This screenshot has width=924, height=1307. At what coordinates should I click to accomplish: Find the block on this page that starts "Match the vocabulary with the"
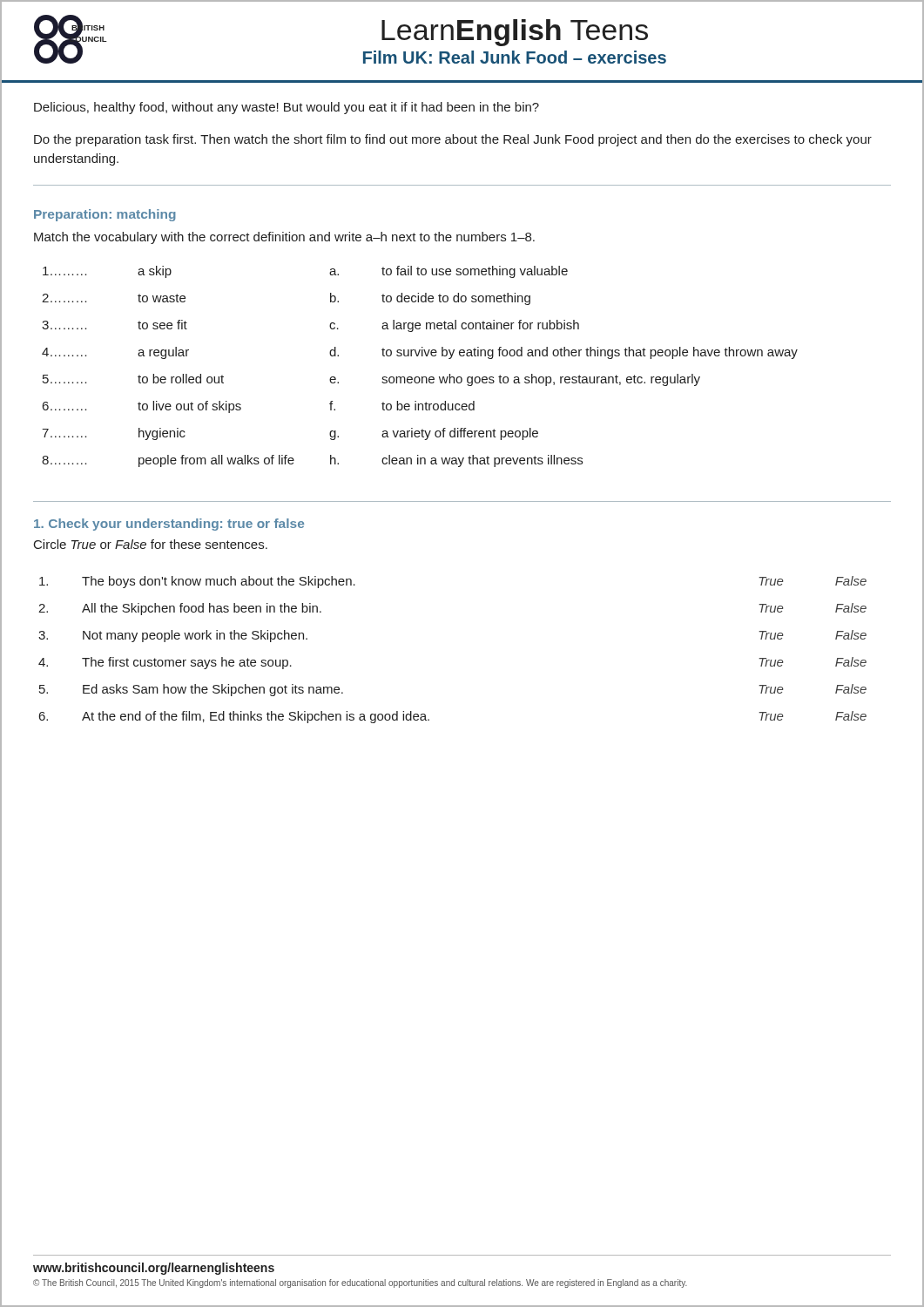tap(284, 236)
